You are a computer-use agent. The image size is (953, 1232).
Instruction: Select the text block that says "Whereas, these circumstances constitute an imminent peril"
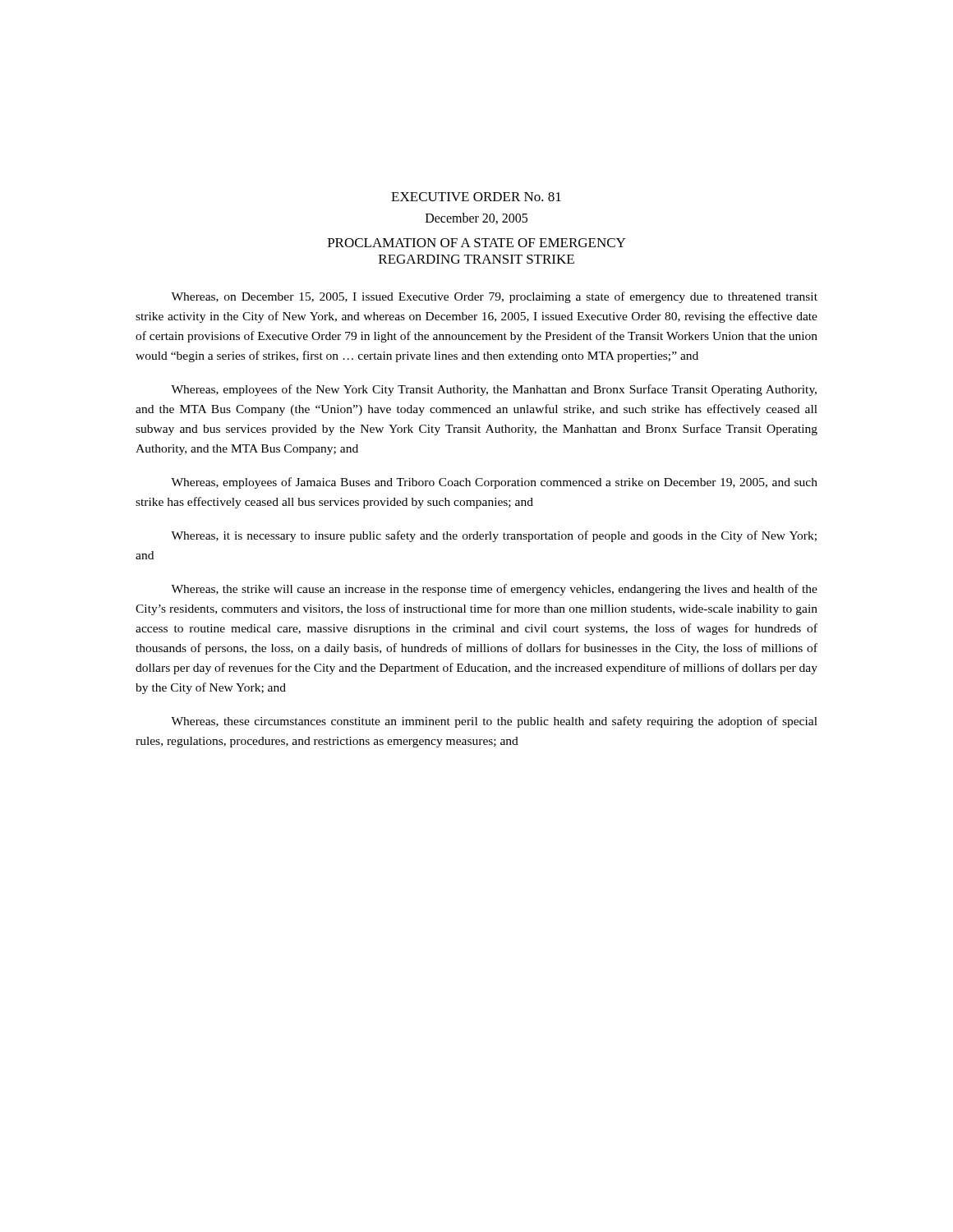pyautogui.click(x=476, y=731)
